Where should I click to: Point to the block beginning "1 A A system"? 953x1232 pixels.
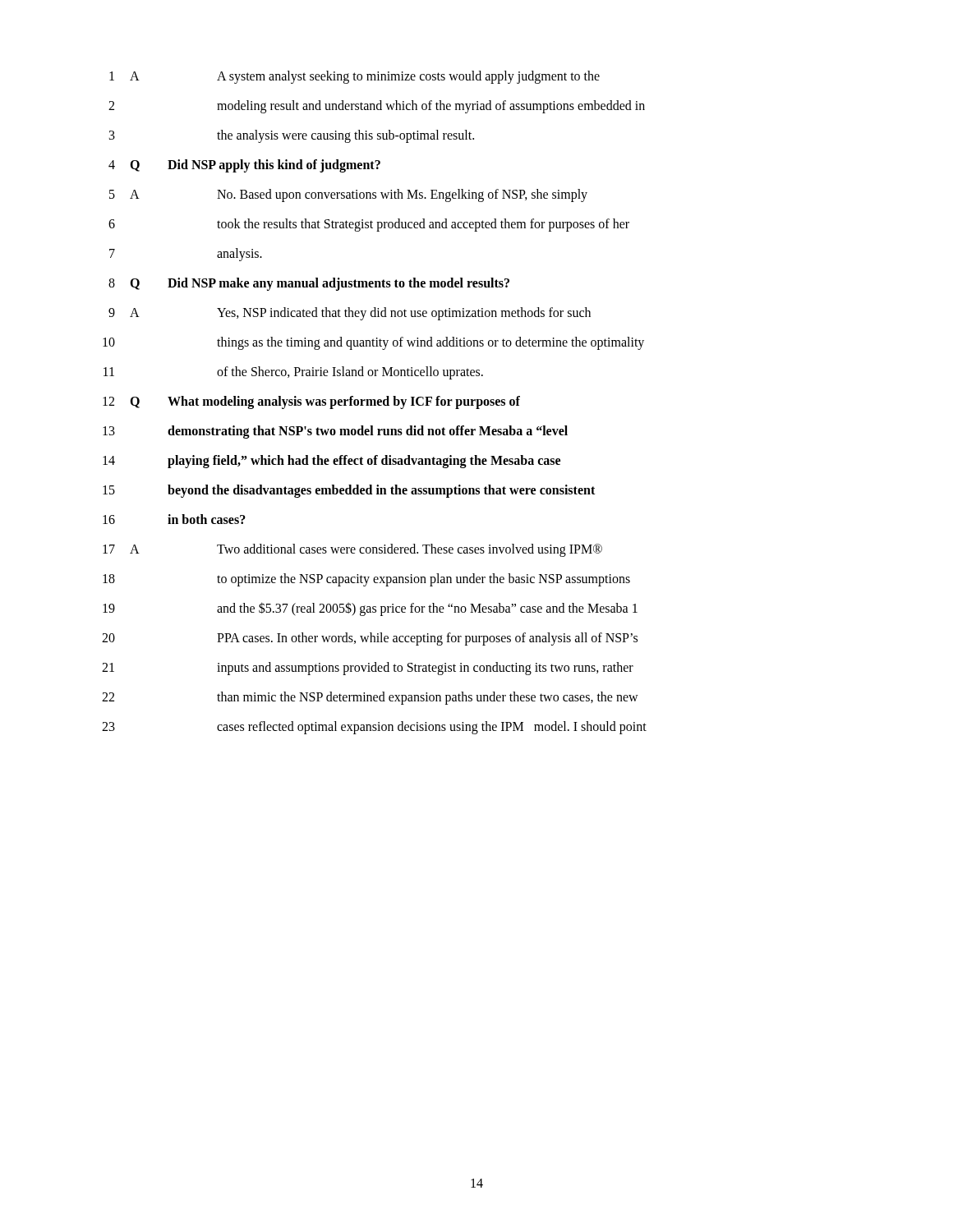(476, 76)
